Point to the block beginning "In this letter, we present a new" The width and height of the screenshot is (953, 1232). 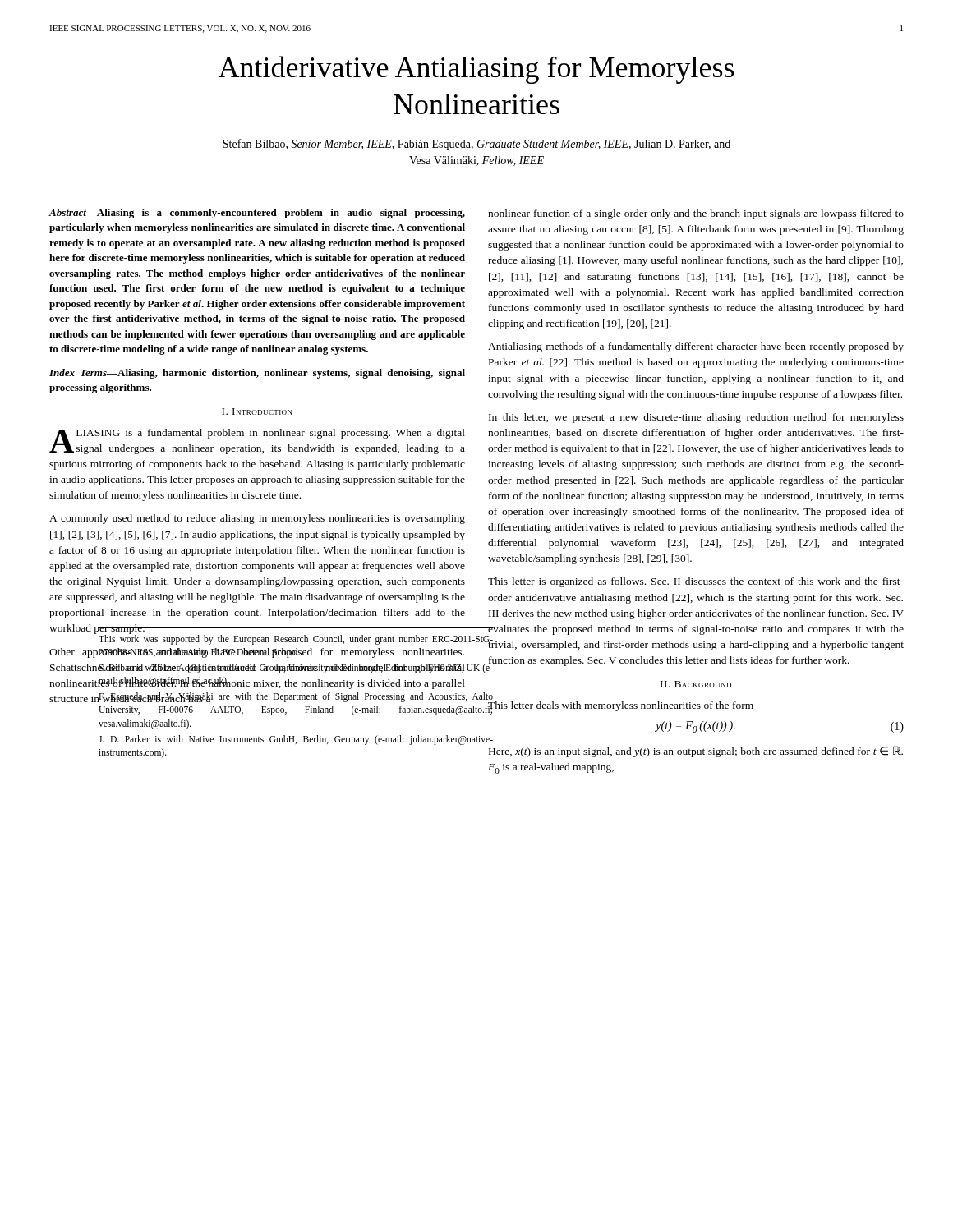[x=696, y=488]
